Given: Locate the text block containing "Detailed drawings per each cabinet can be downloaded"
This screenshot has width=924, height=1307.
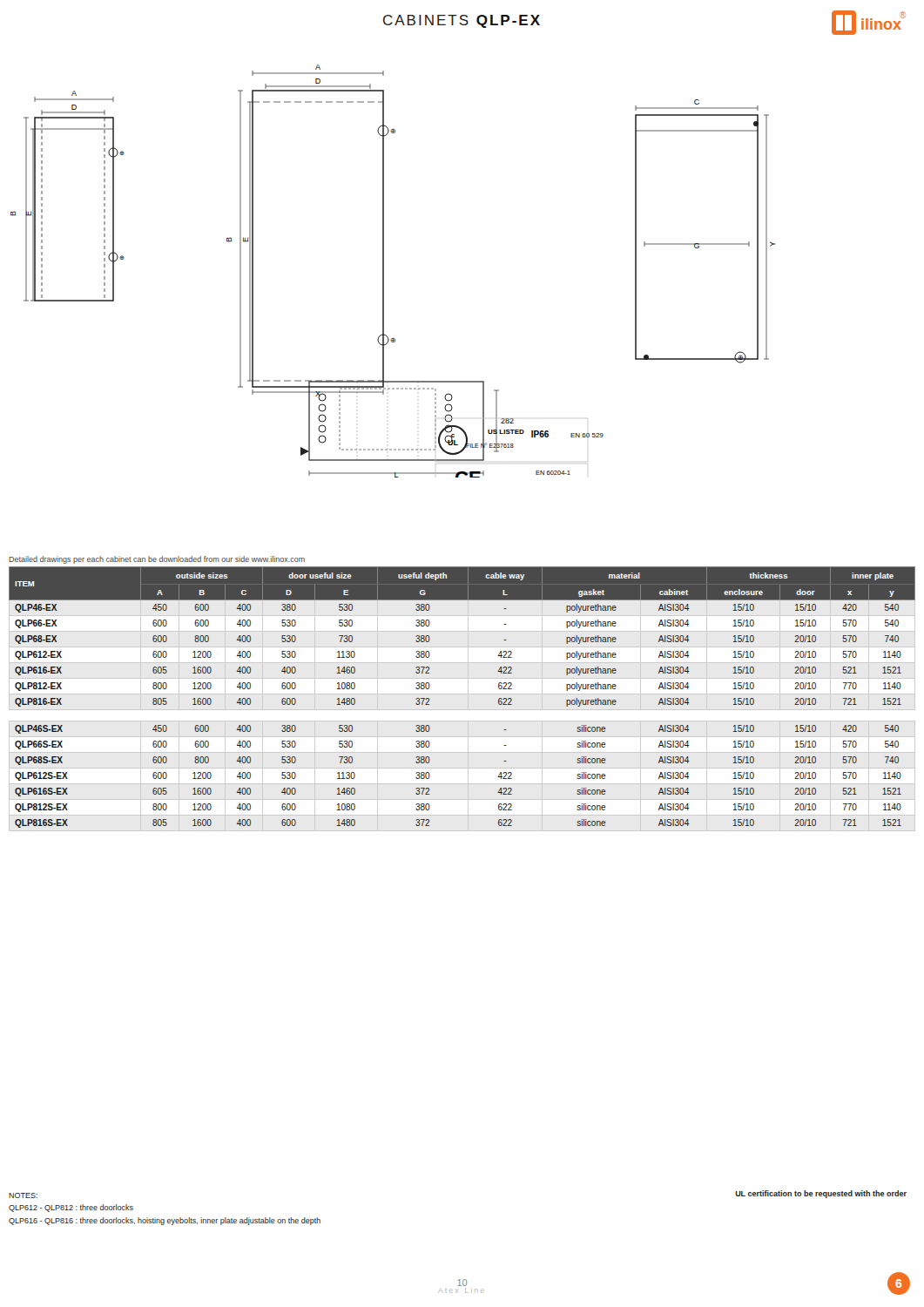Looking at the screenshot, I should pos(157,559).
